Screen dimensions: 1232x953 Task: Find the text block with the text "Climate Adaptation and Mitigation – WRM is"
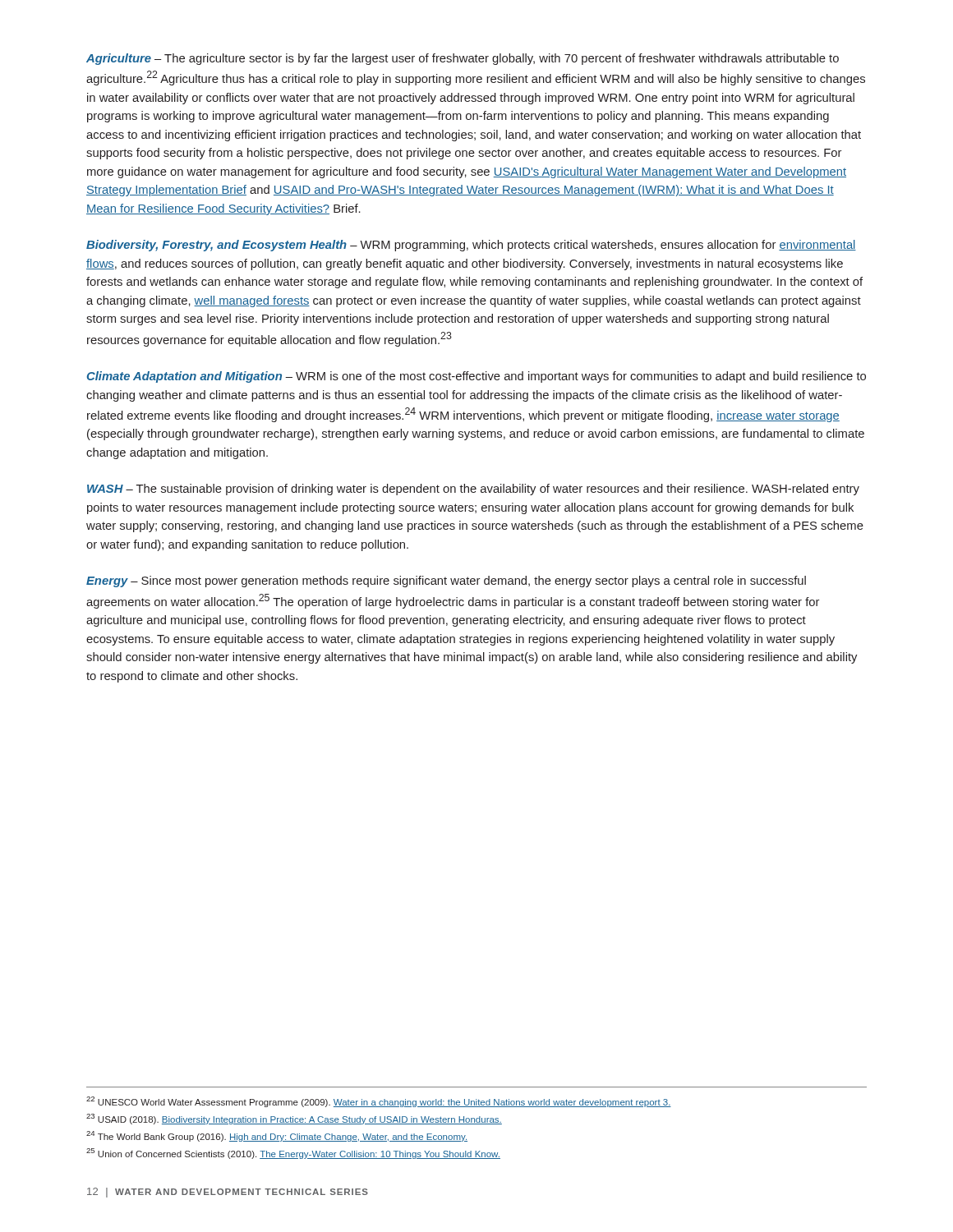(476, 415)
